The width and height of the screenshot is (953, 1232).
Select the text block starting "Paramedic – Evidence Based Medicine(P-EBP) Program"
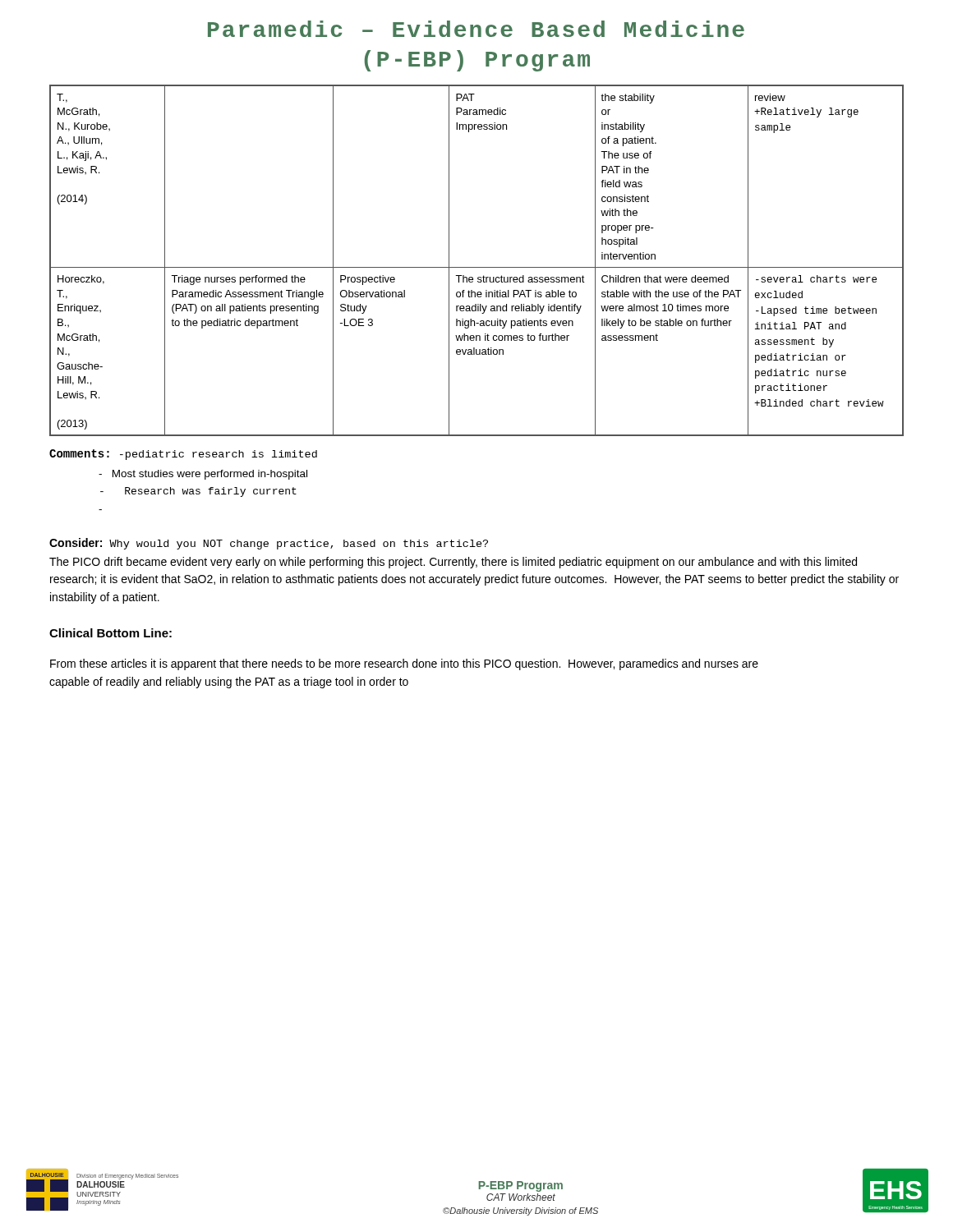coord(476,46)
